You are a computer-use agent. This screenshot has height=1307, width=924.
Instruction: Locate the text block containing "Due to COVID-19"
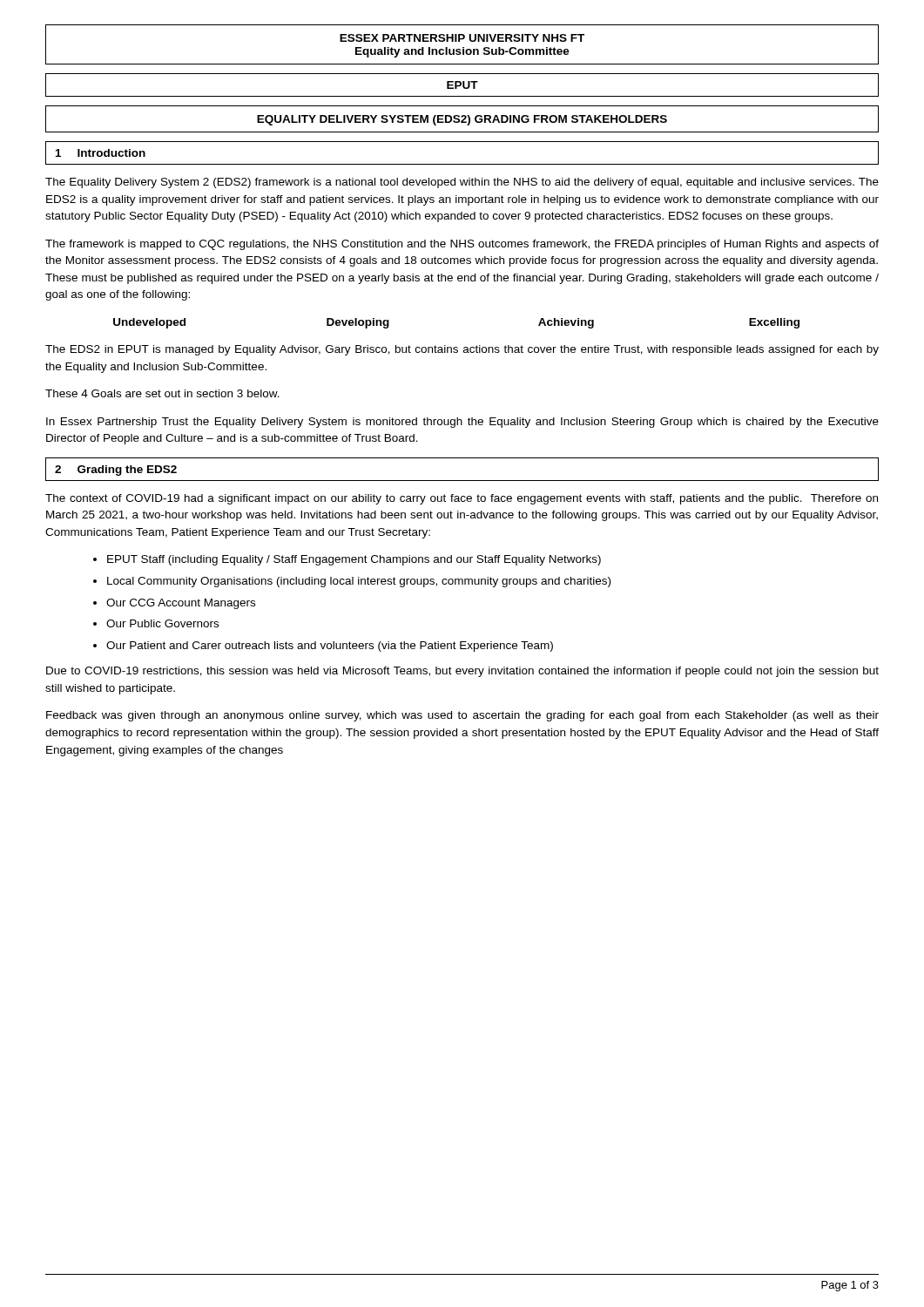point(462,679)
